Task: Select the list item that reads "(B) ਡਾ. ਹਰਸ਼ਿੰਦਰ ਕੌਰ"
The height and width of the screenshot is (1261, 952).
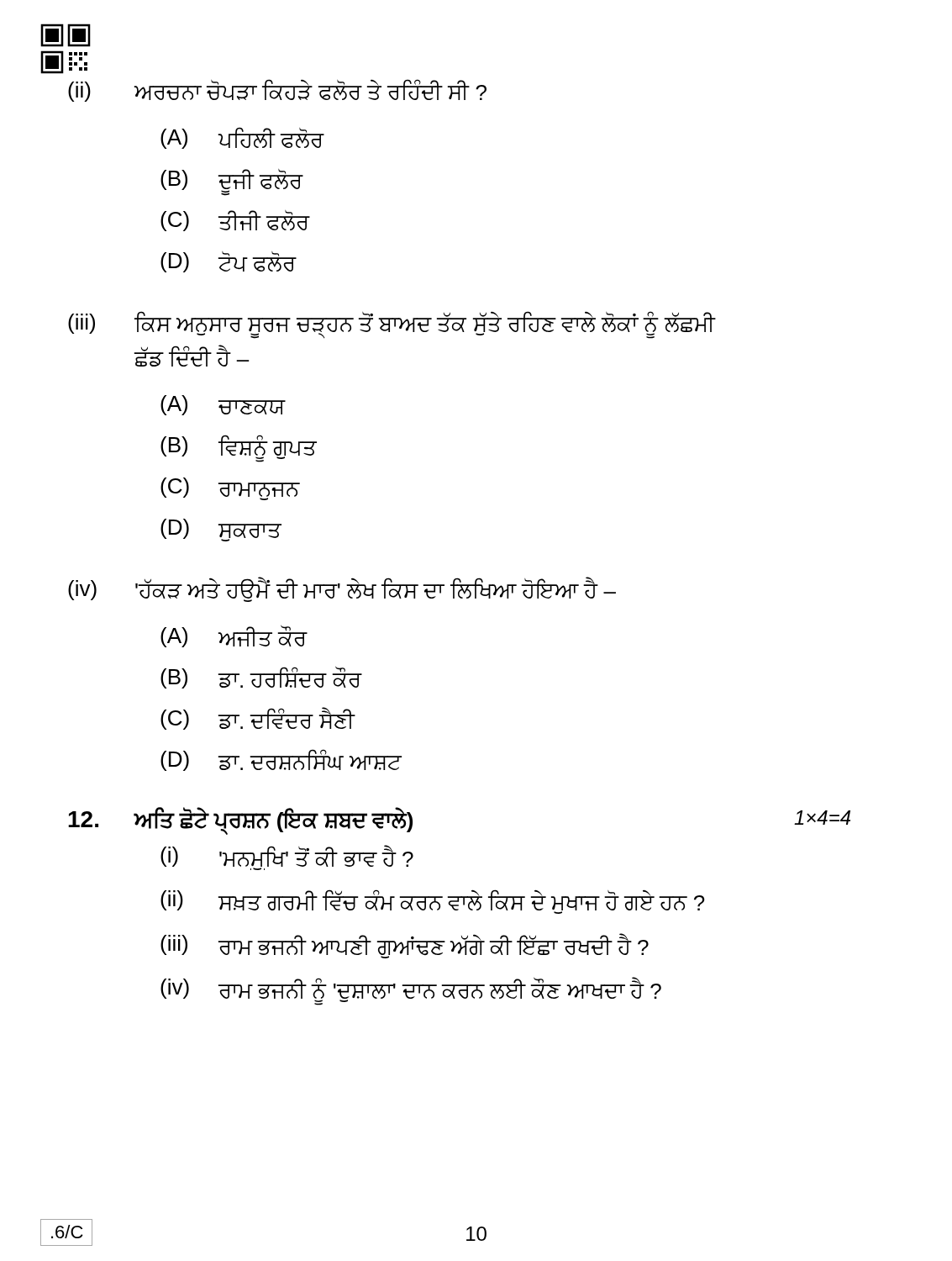Action: tap(260, 681)
